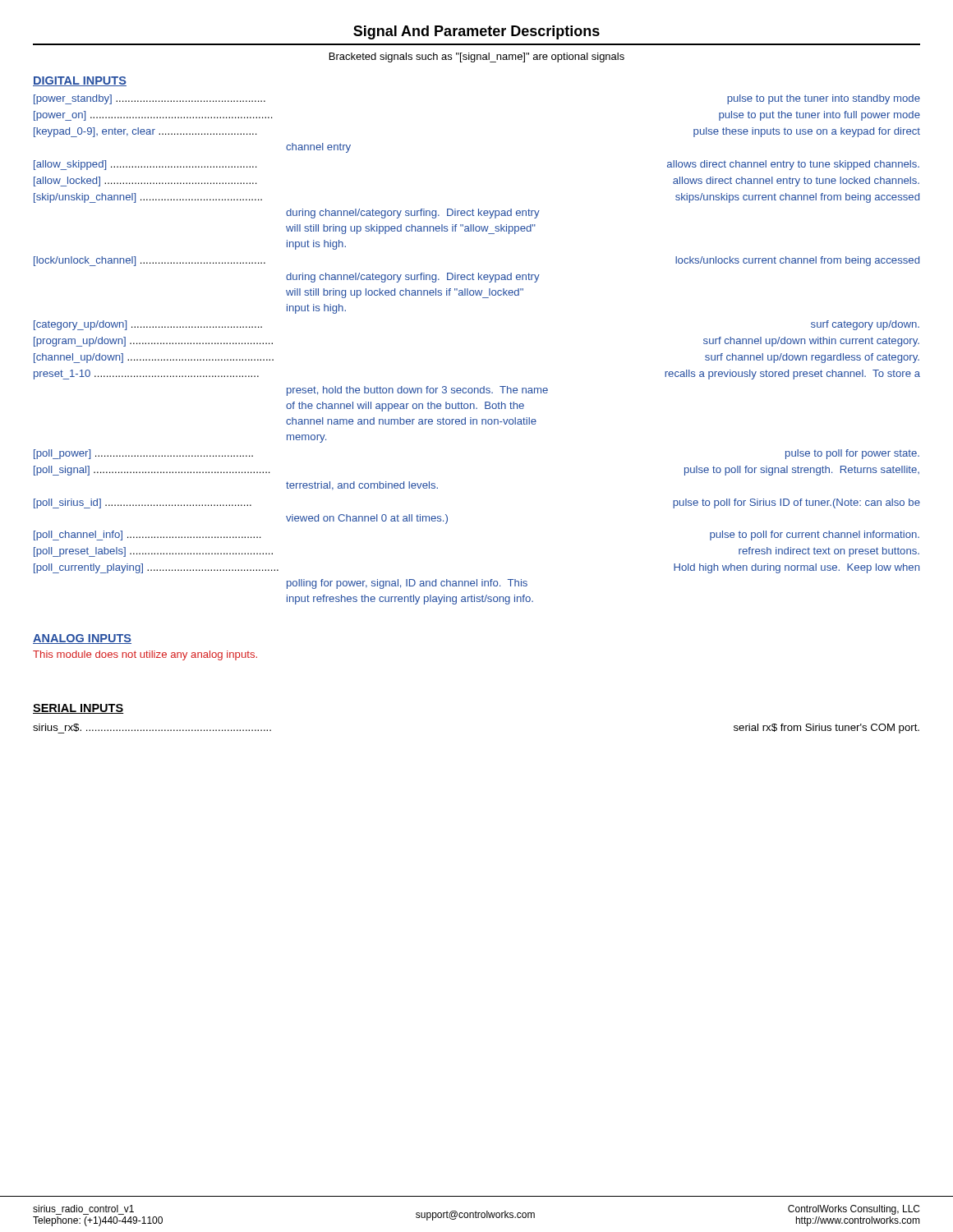Navigate to the passage starting "[power_on] ............................................................. pulse to"
The image size is (953, 1232).
pos(72,115)
